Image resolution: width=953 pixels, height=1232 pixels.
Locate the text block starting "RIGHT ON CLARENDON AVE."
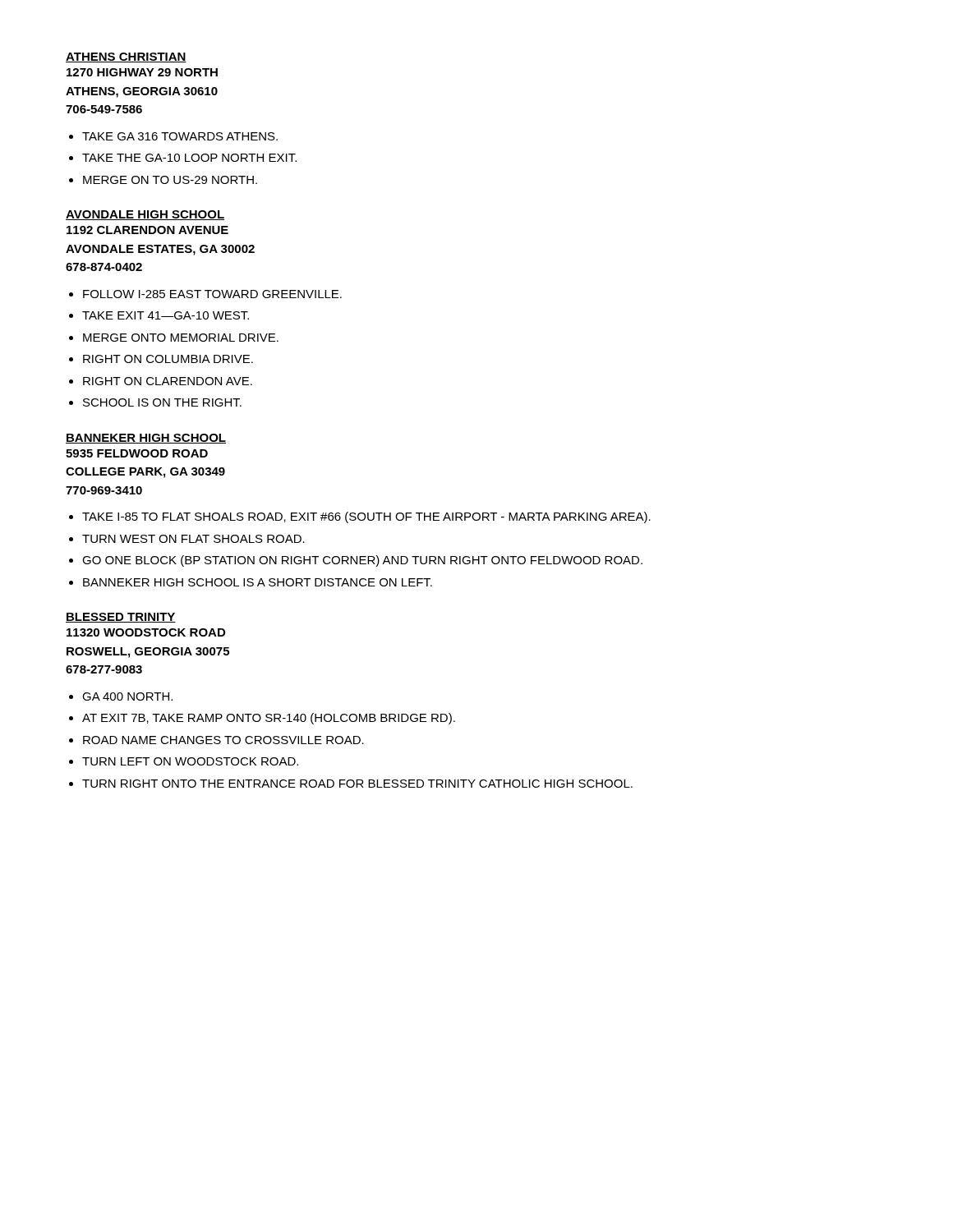[168, 380]
